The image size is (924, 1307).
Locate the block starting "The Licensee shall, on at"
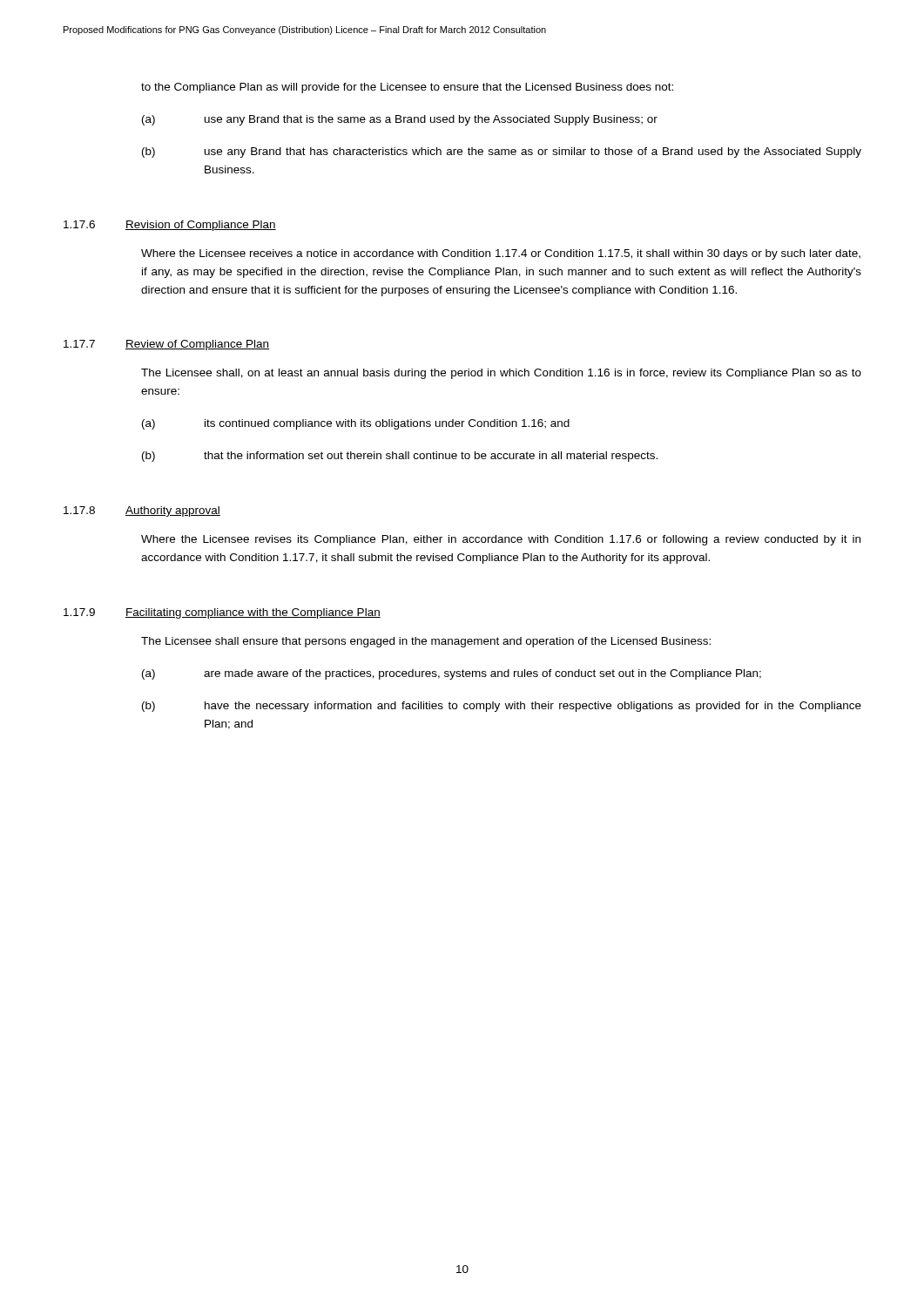pyautogui.click(x=501, y=382)
